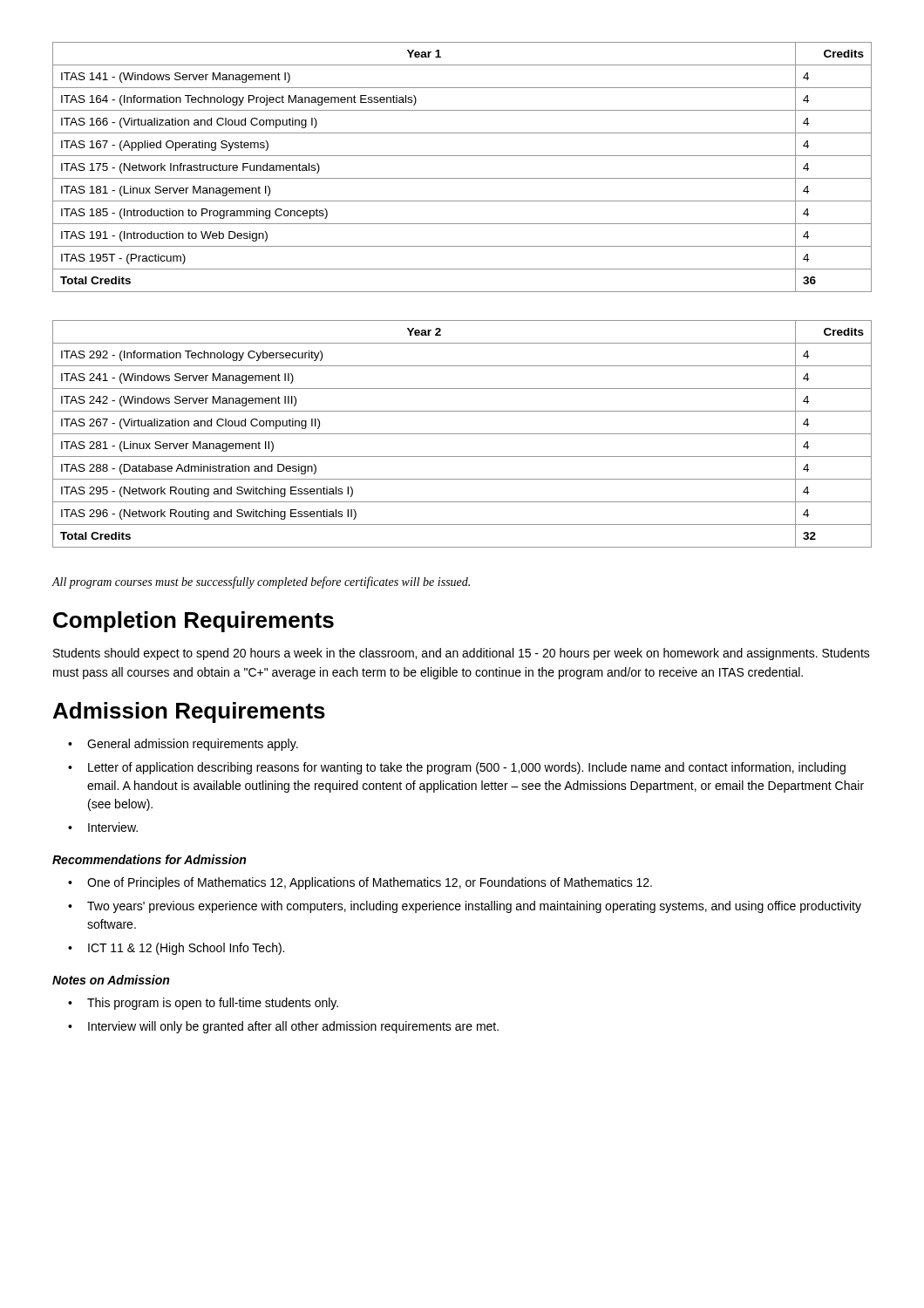Click on the passage starting "Completion Requirements"
The height and width of the screenshot is (1308, 924).
[193, 620]
